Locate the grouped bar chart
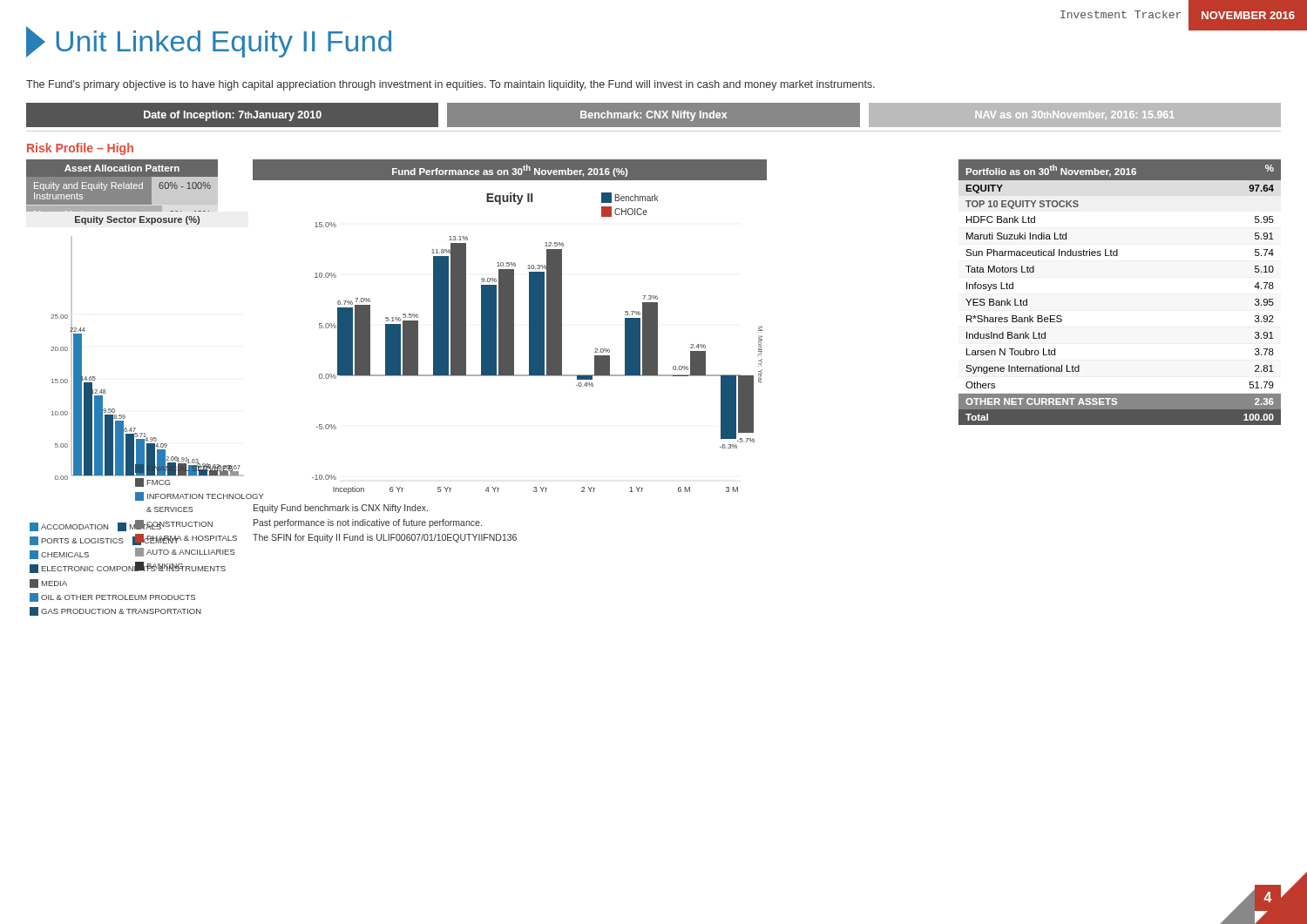Image resolution: width=1307 pixels, height=924 pixels. pyautogui.click(x=510, y=346)
